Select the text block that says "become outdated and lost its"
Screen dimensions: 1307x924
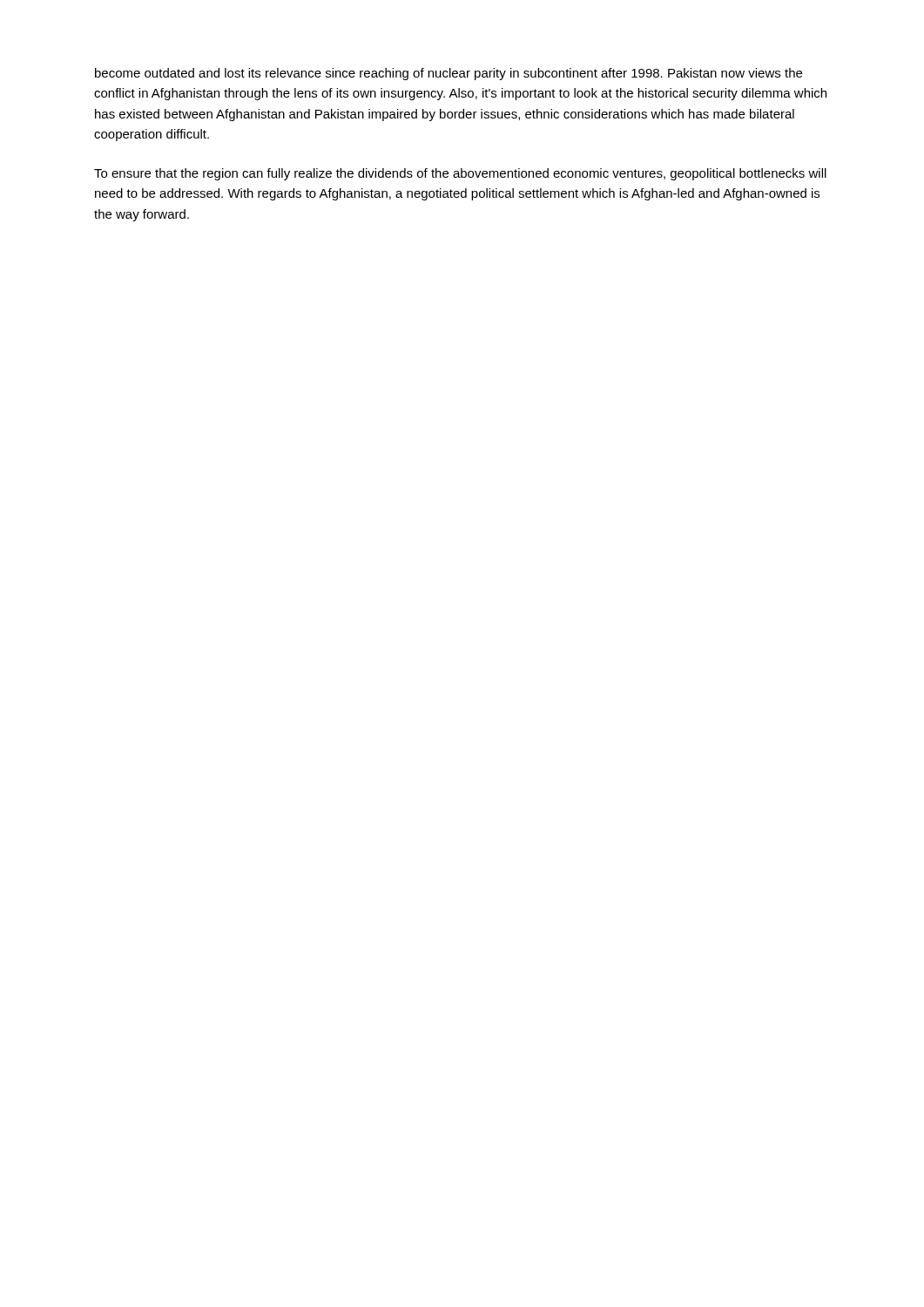[461, 103]
